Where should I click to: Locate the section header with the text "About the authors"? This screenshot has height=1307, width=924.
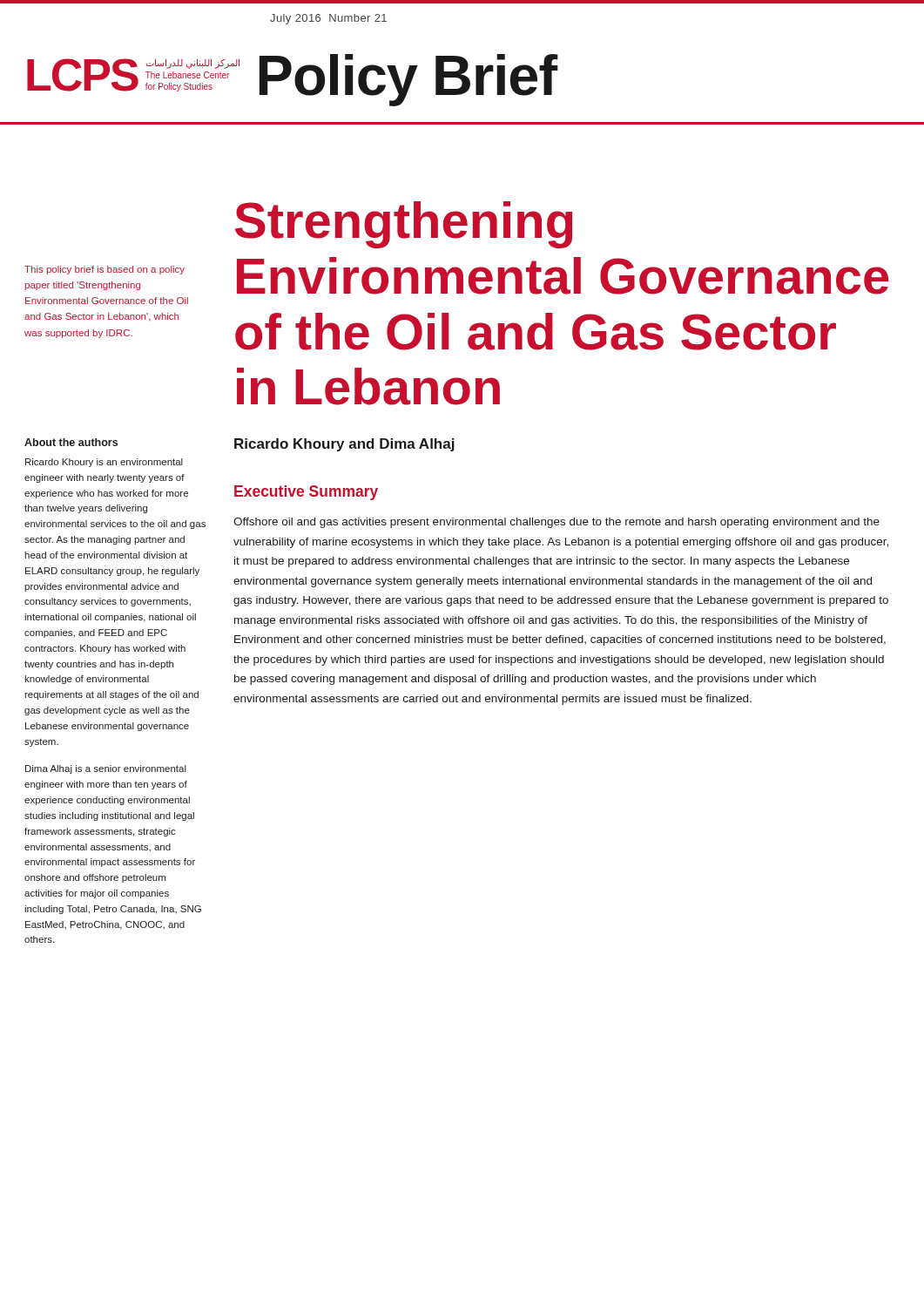tap(71, 443)
